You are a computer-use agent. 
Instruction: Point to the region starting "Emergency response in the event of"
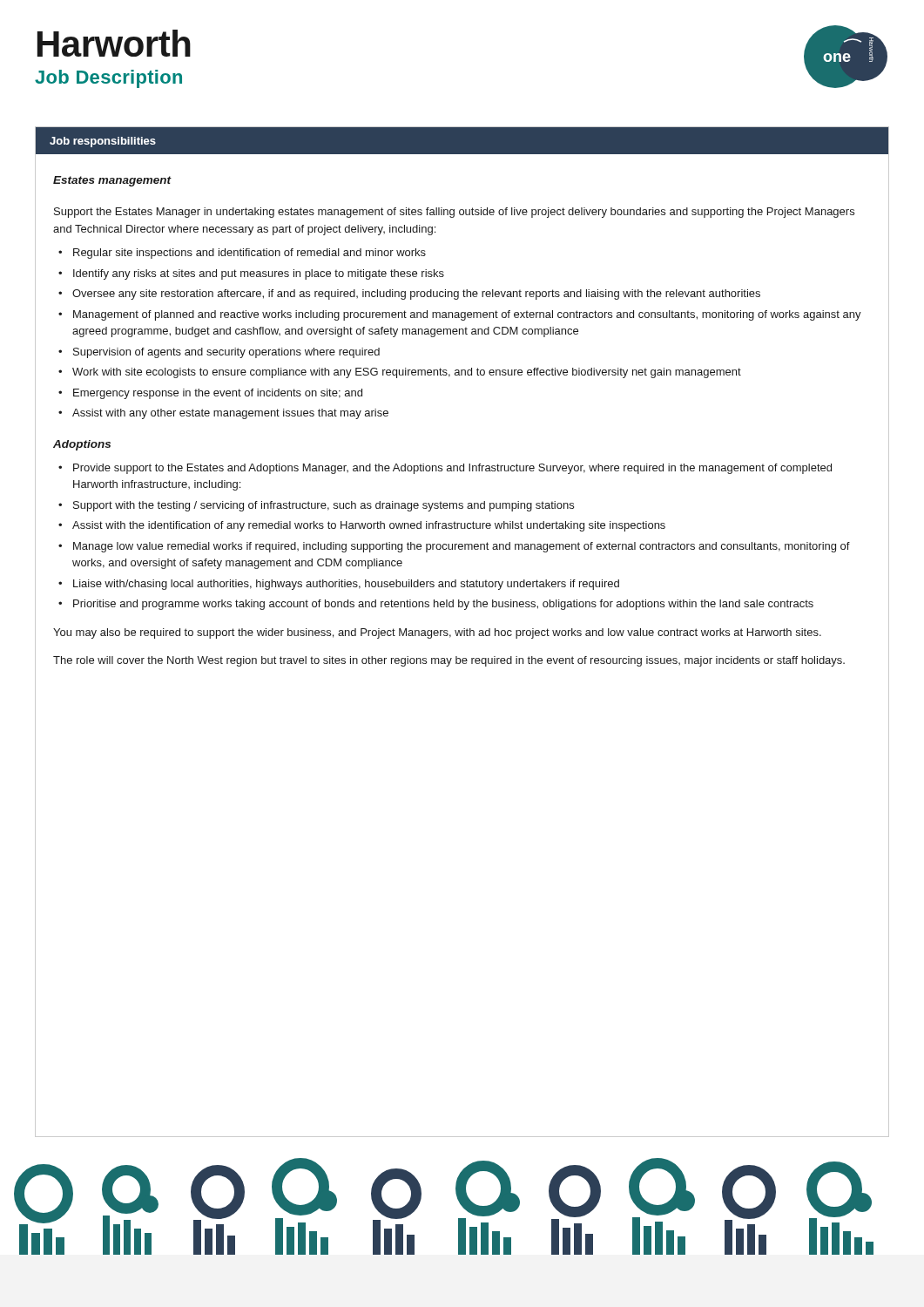218,392
